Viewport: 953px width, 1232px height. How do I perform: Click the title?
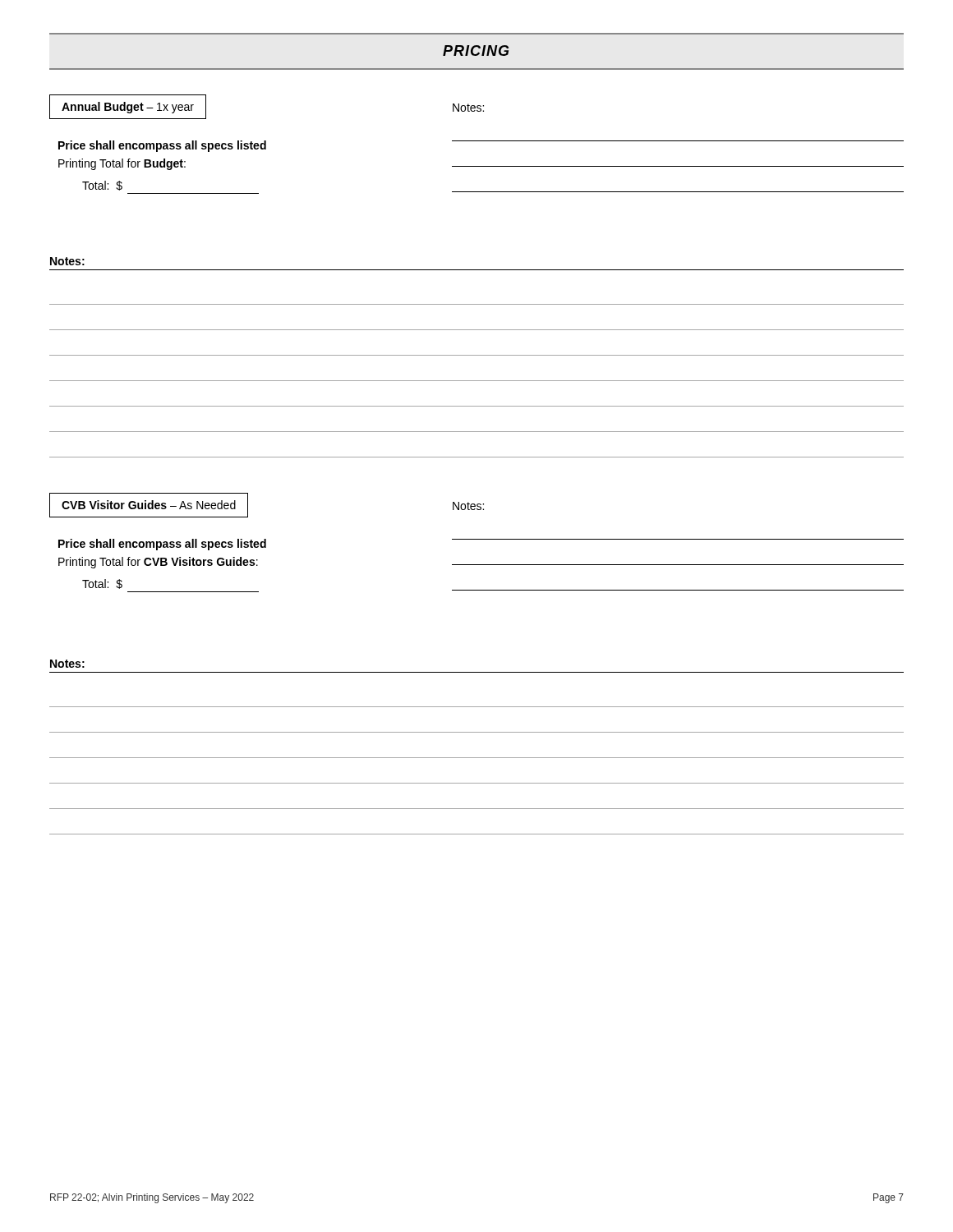point(476,51)
